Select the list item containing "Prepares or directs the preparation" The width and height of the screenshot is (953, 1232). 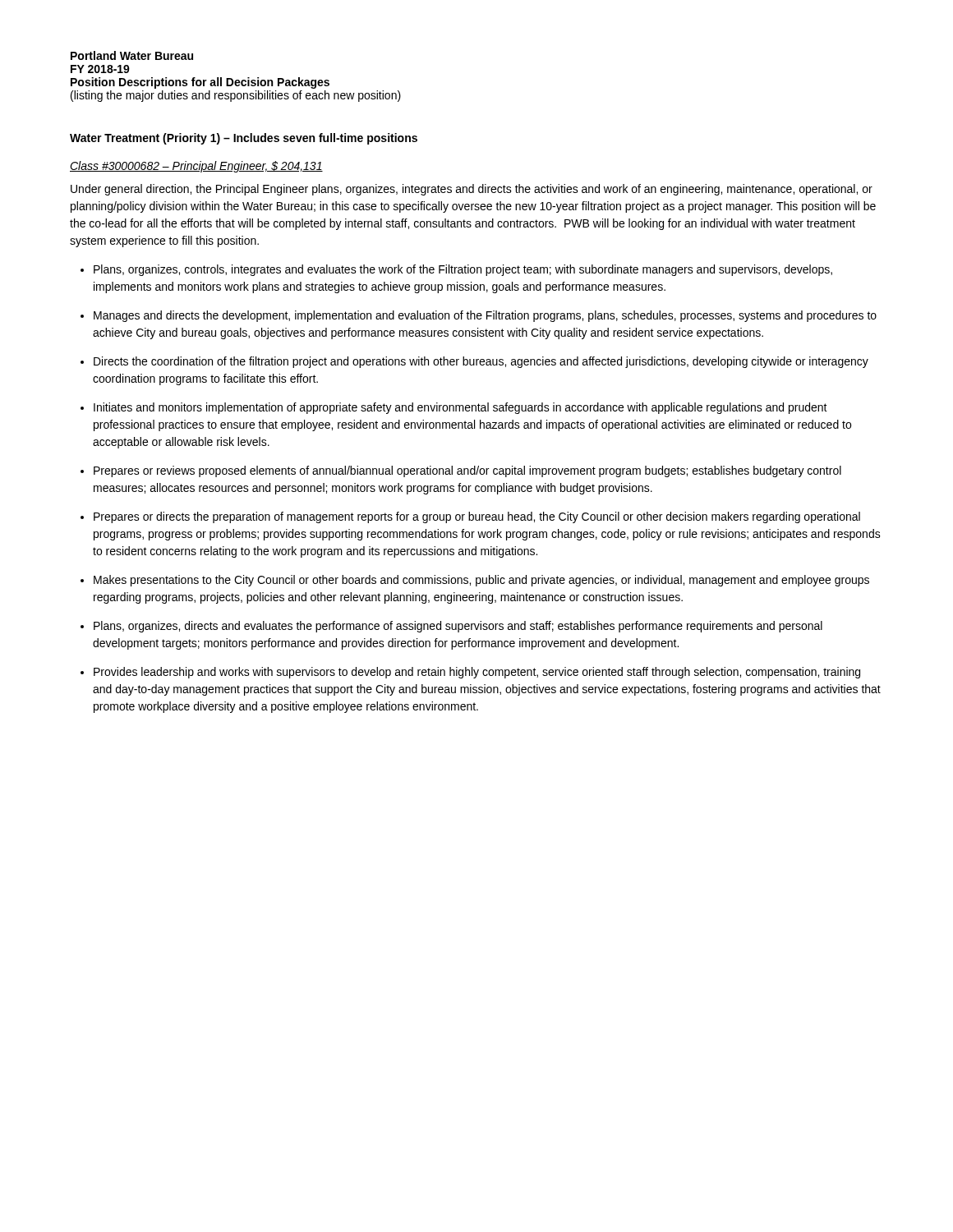pos(487,534)
